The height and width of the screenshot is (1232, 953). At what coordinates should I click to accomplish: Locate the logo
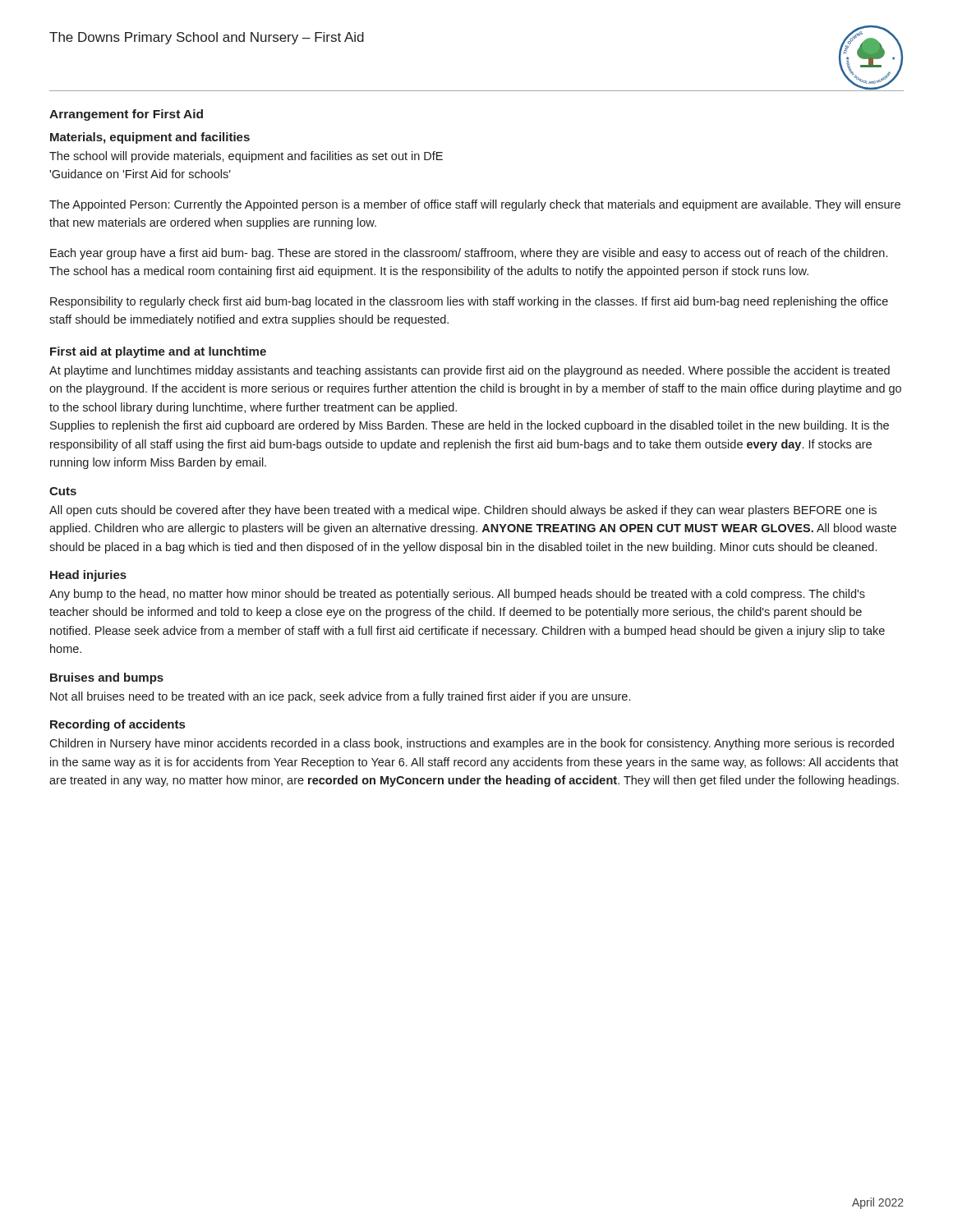click(x=871, y=57)
